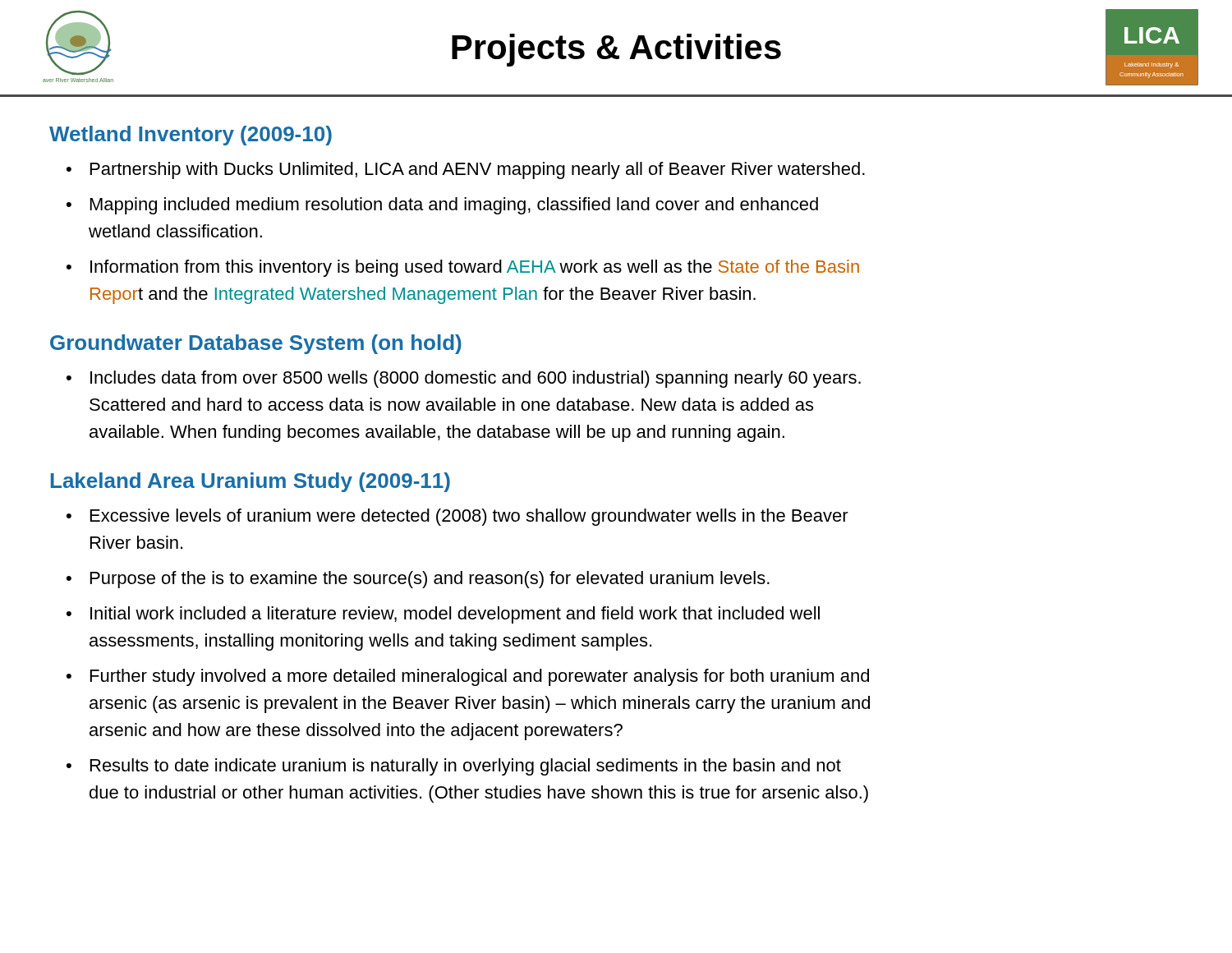Point to the block beginning "• Excessive levels of"
1232x953 pixels.
tap(457, 529)
